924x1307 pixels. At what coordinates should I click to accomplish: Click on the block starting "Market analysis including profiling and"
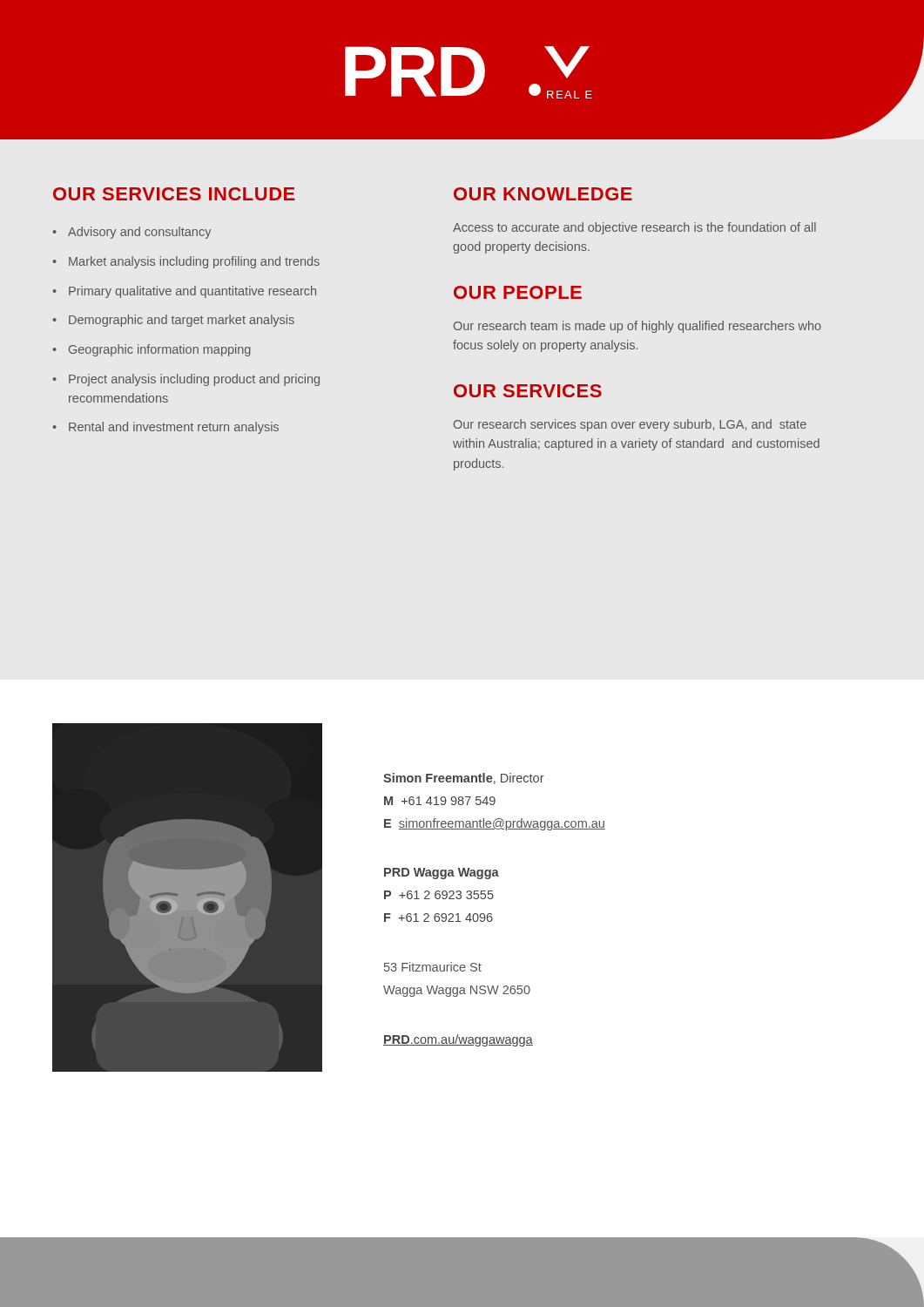(194, 261)
